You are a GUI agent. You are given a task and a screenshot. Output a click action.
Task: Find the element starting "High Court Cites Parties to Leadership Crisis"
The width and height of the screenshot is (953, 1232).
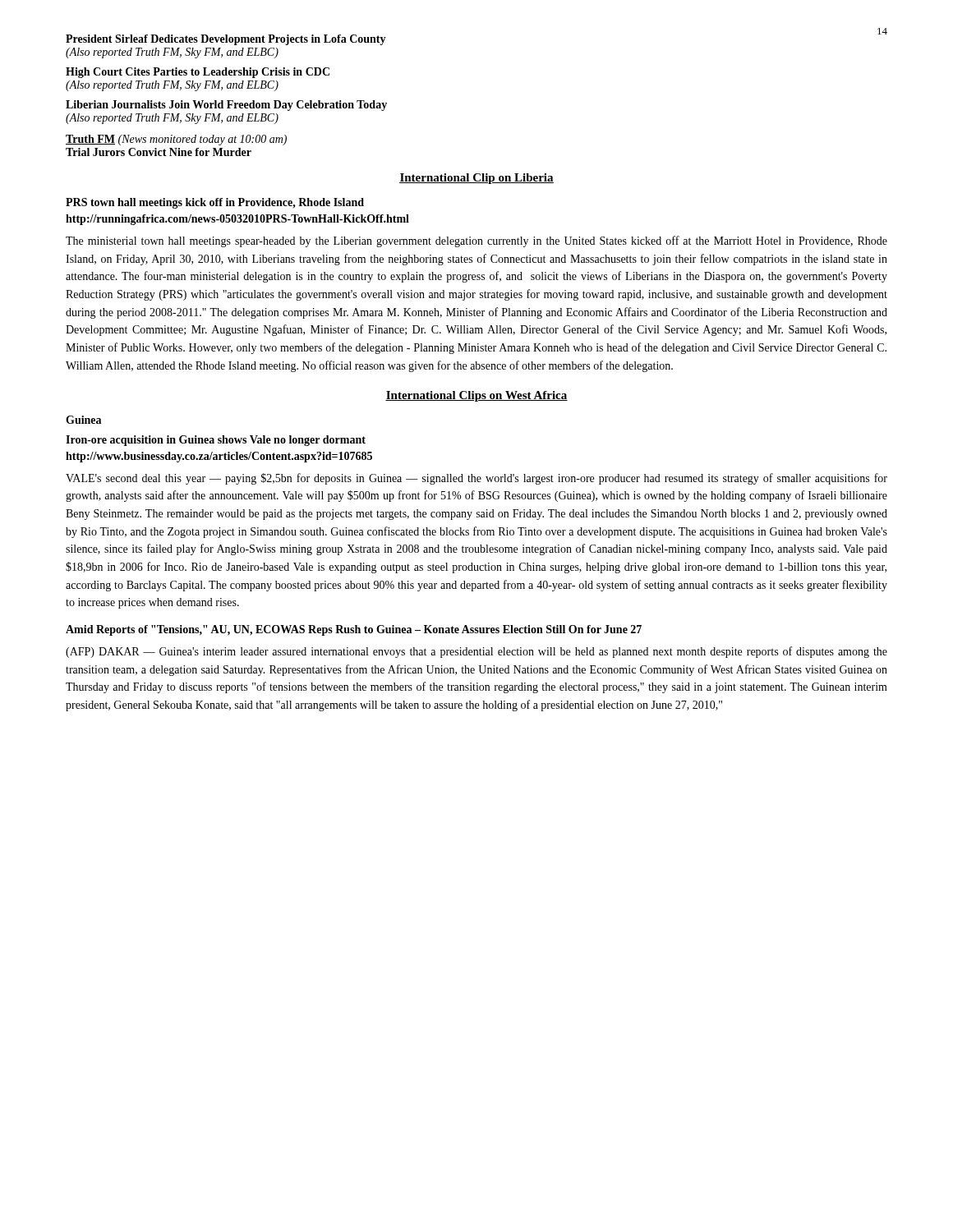(198, 72)
